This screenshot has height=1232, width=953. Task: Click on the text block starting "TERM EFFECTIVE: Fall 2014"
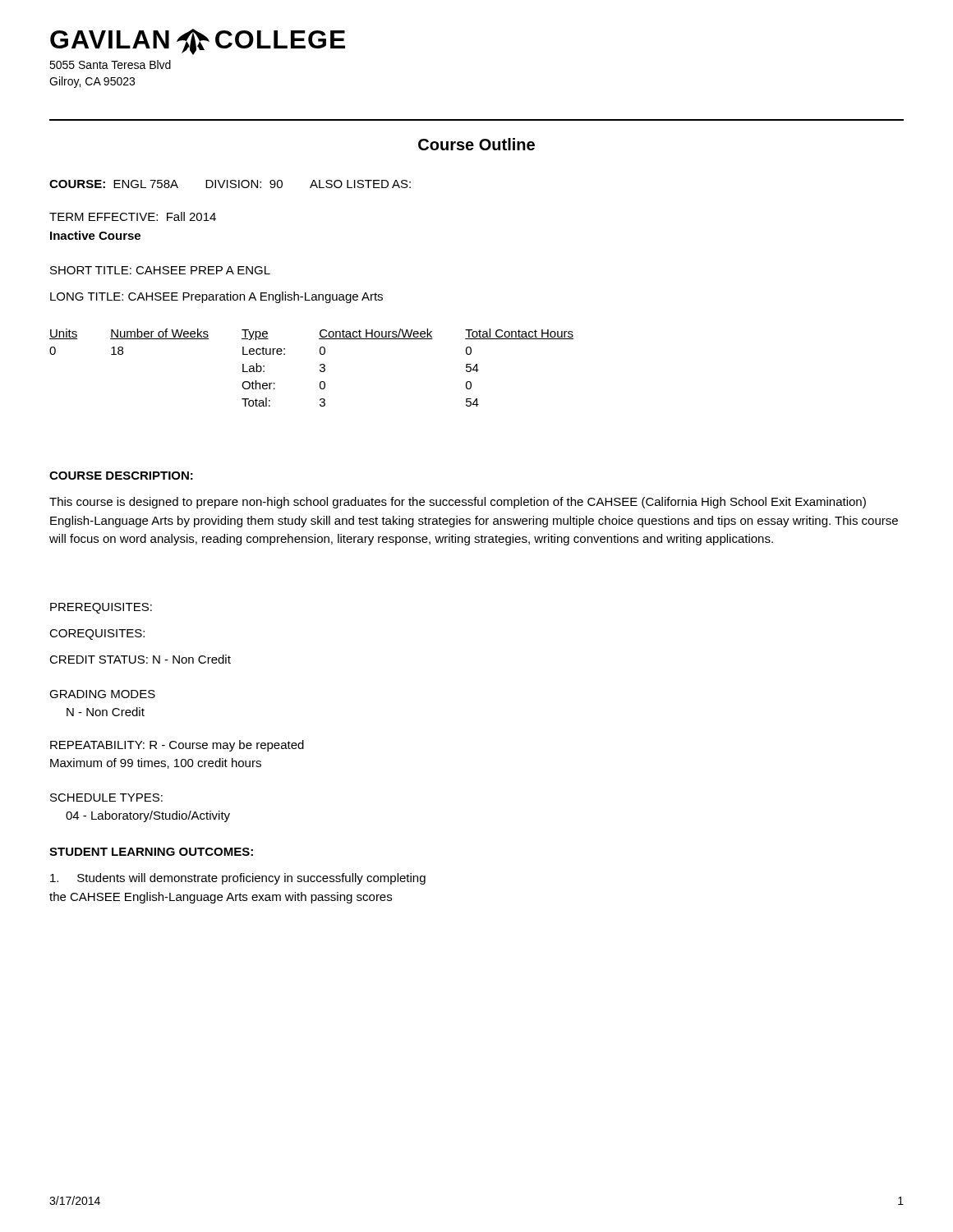point(133,216)
